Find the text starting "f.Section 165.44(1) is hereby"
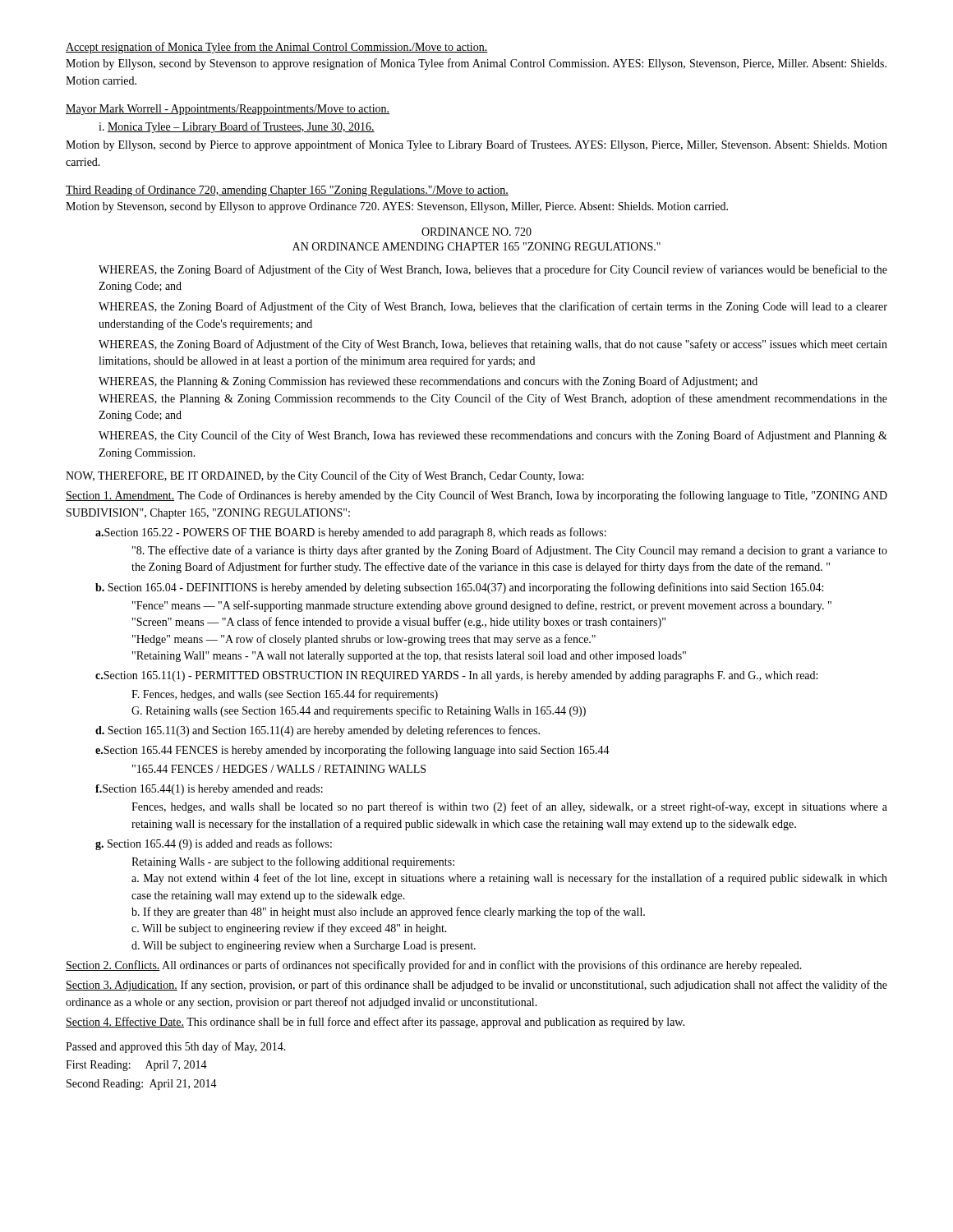The image size is (953, 1232). (491, 808)
